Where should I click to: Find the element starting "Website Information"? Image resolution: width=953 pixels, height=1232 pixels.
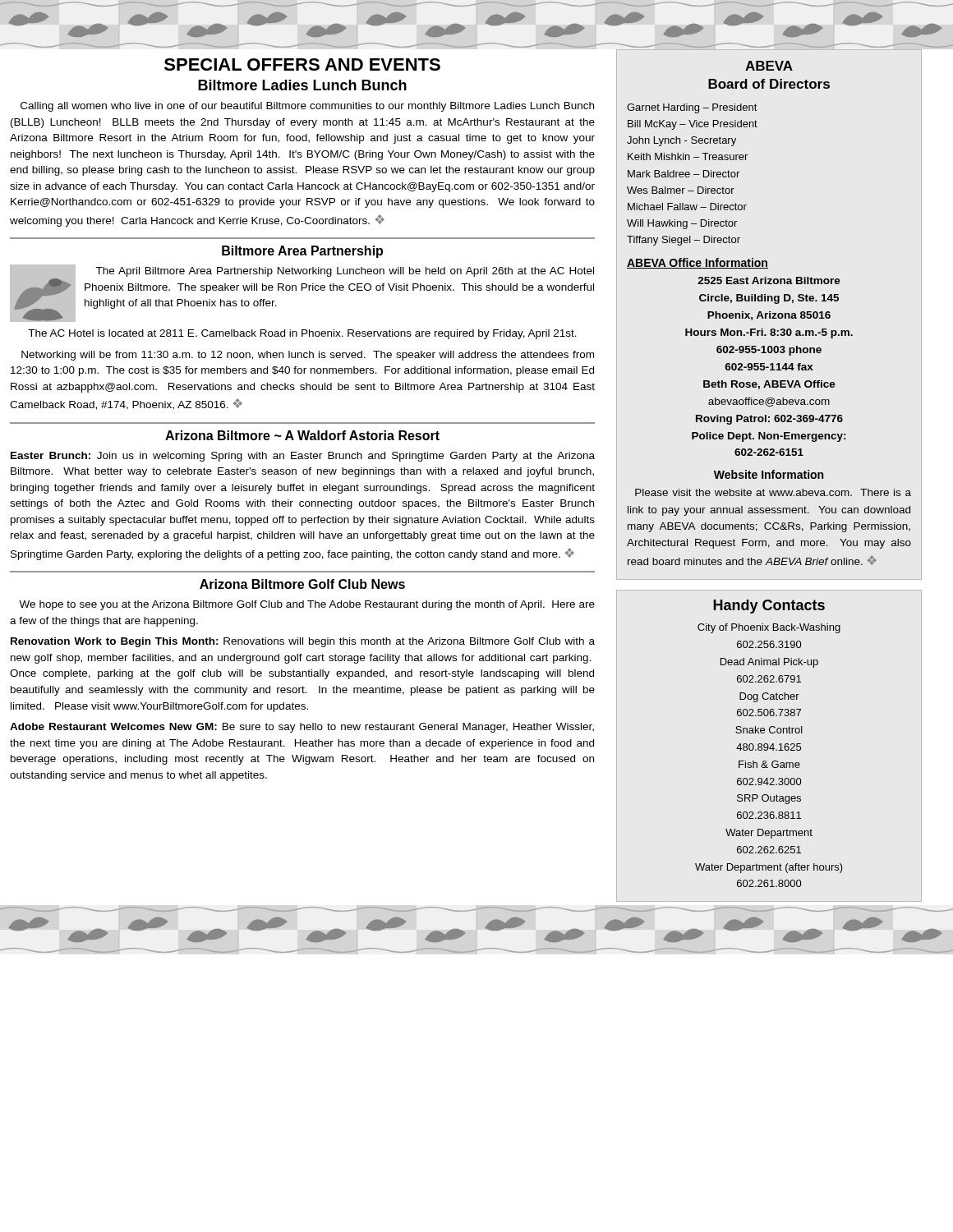tap(769, 475)
